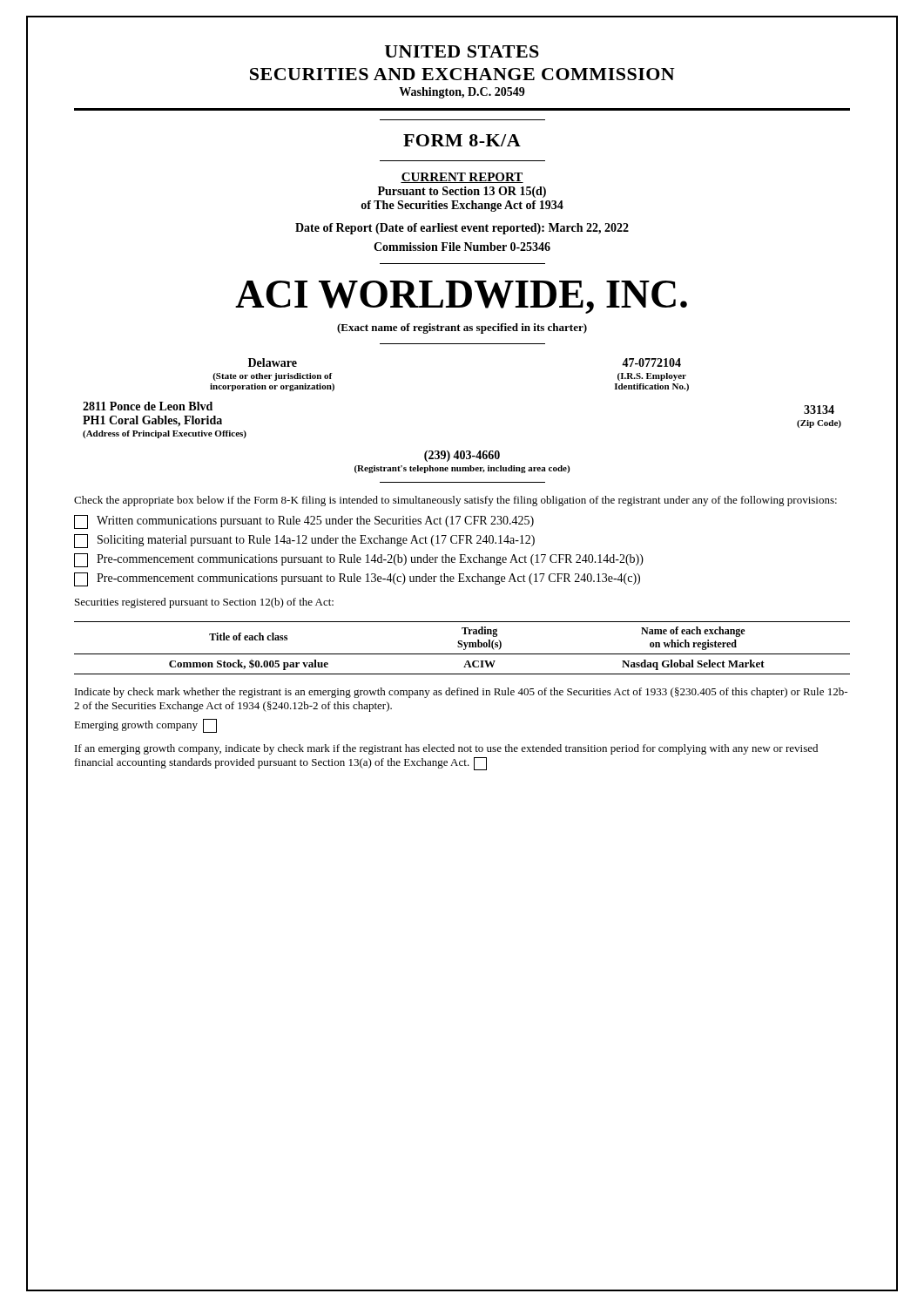This screenshot has height=1307, width=924.
Task: Select the text block with the text "Date of Report (Date of"
Action: click(462, 228)
